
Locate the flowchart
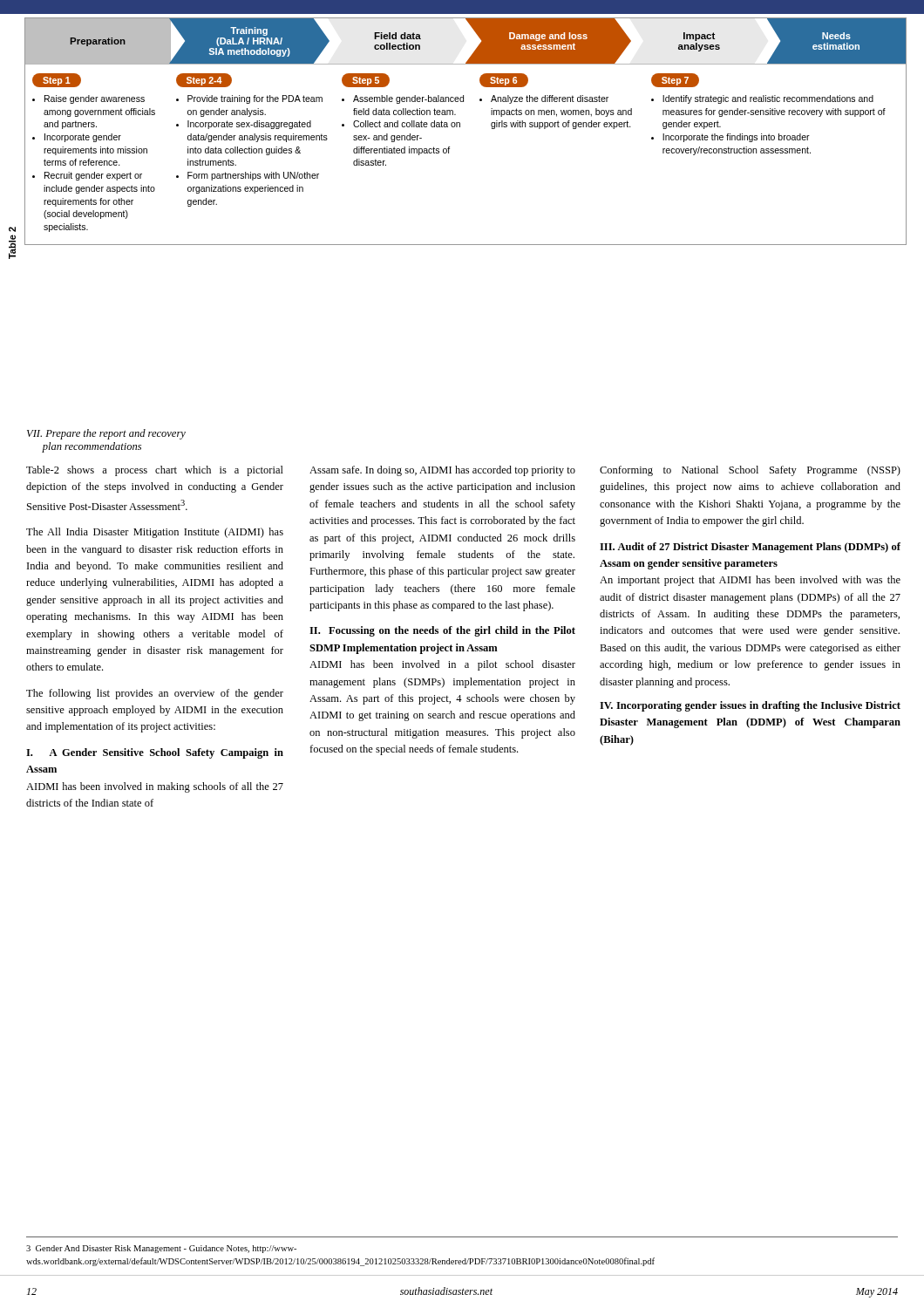(x=465, y=131)
